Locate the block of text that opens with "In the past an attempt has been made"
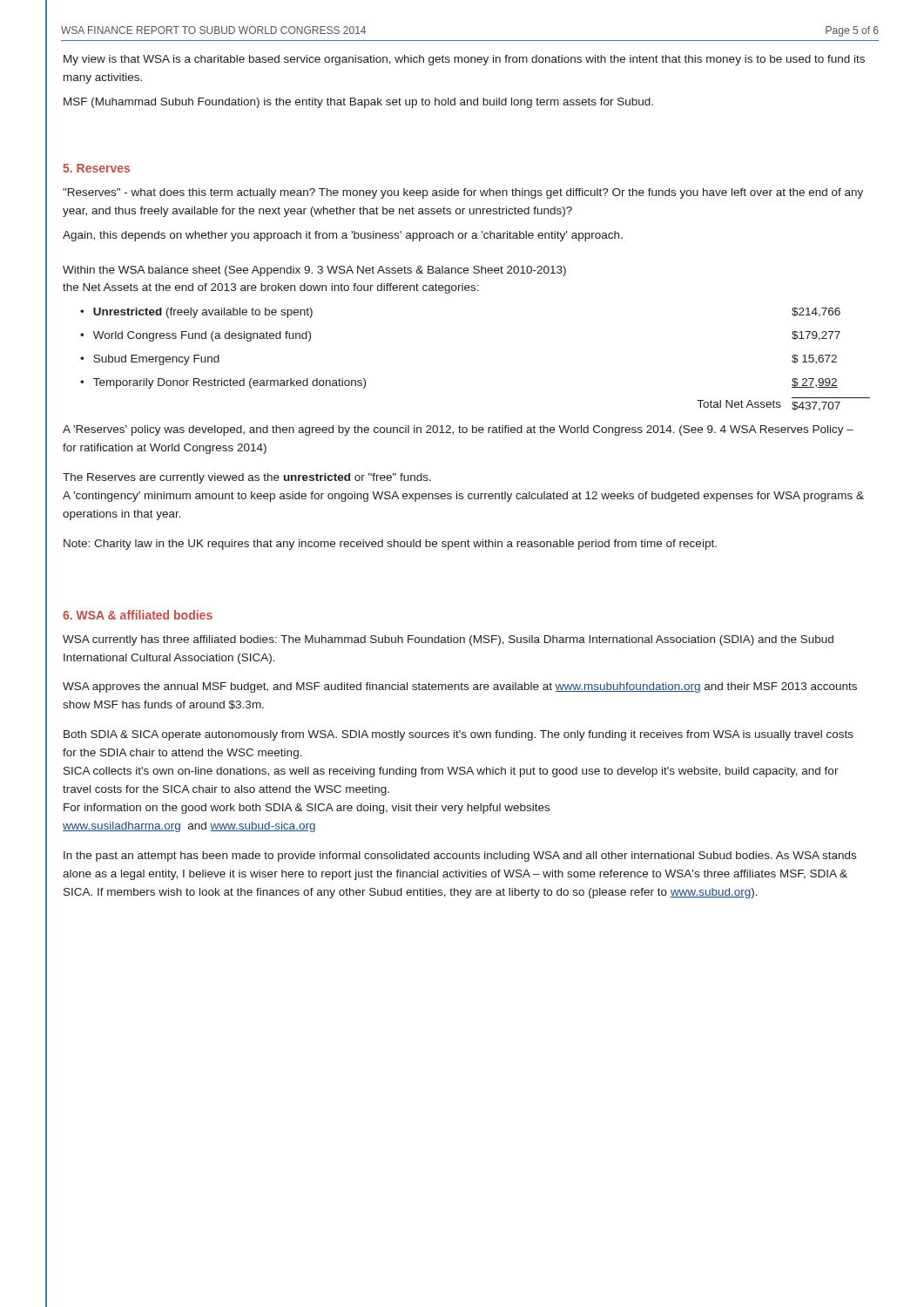924x1307 pixels. tap(466, 874)
